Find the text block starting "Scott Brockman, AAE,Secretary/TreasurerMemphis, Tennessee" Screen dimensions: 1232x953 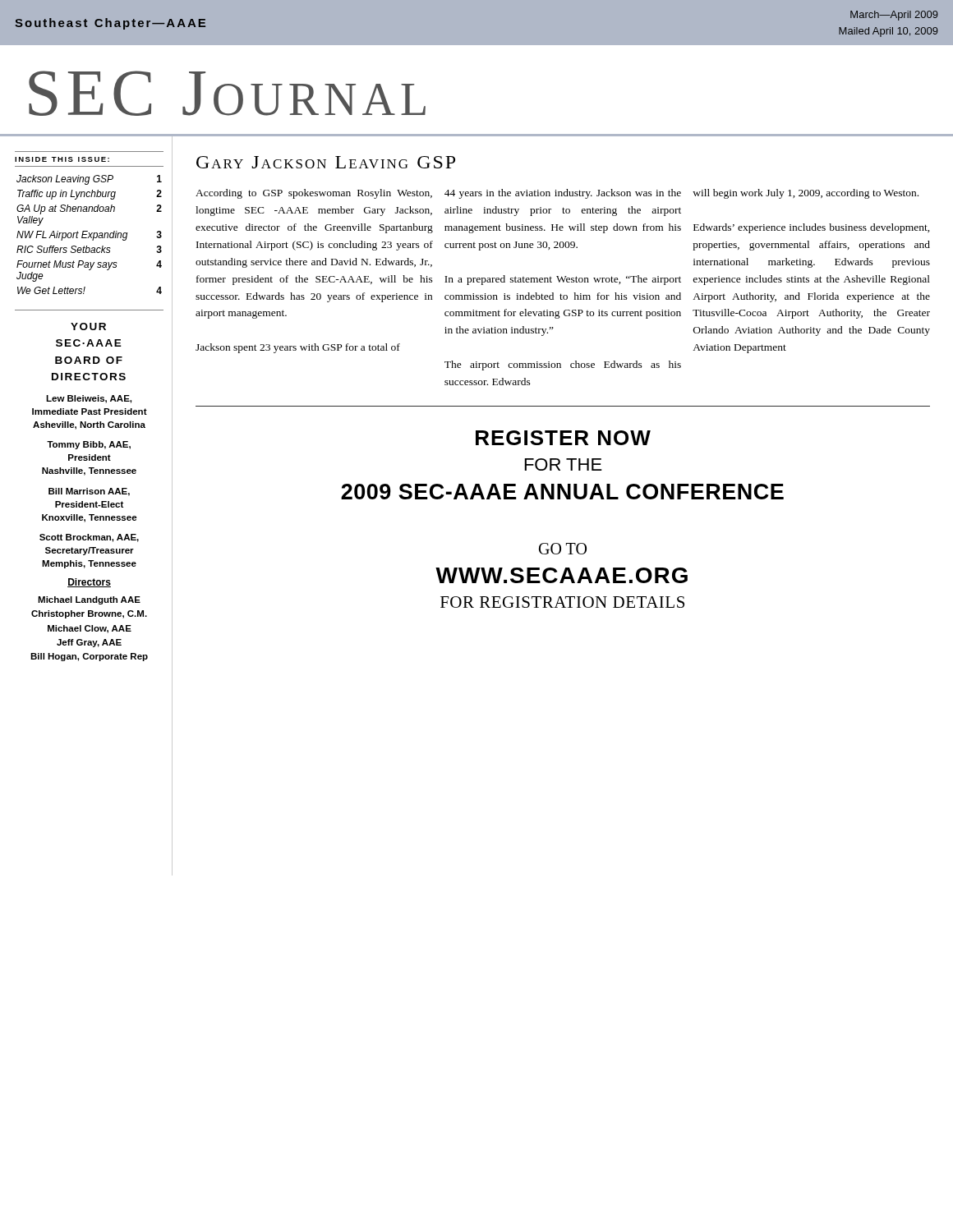click(x=89, y=550)
